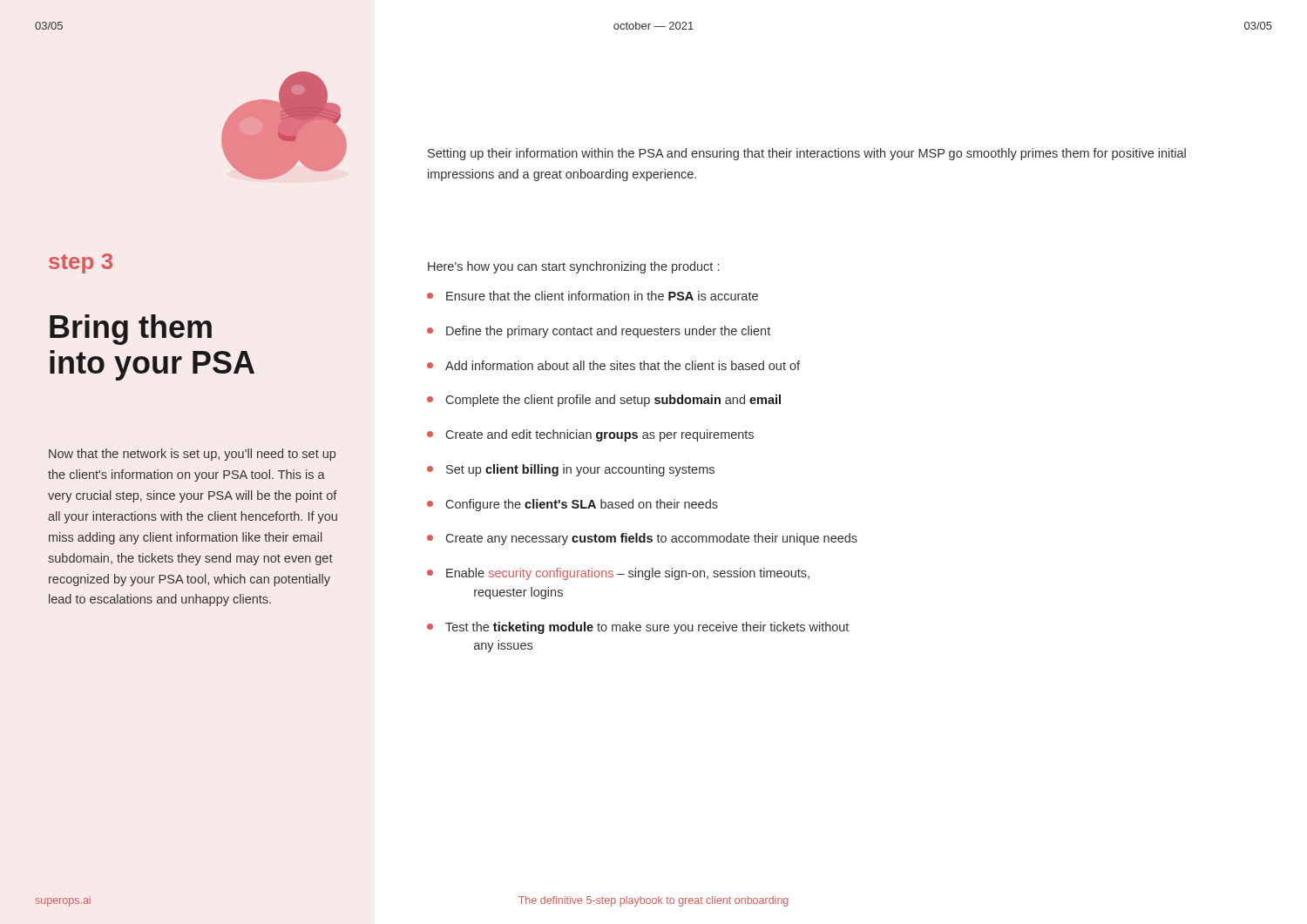
Task: Locate the list item containing "Ensure that the client information in the PSA"
Action: click(593, 296)
